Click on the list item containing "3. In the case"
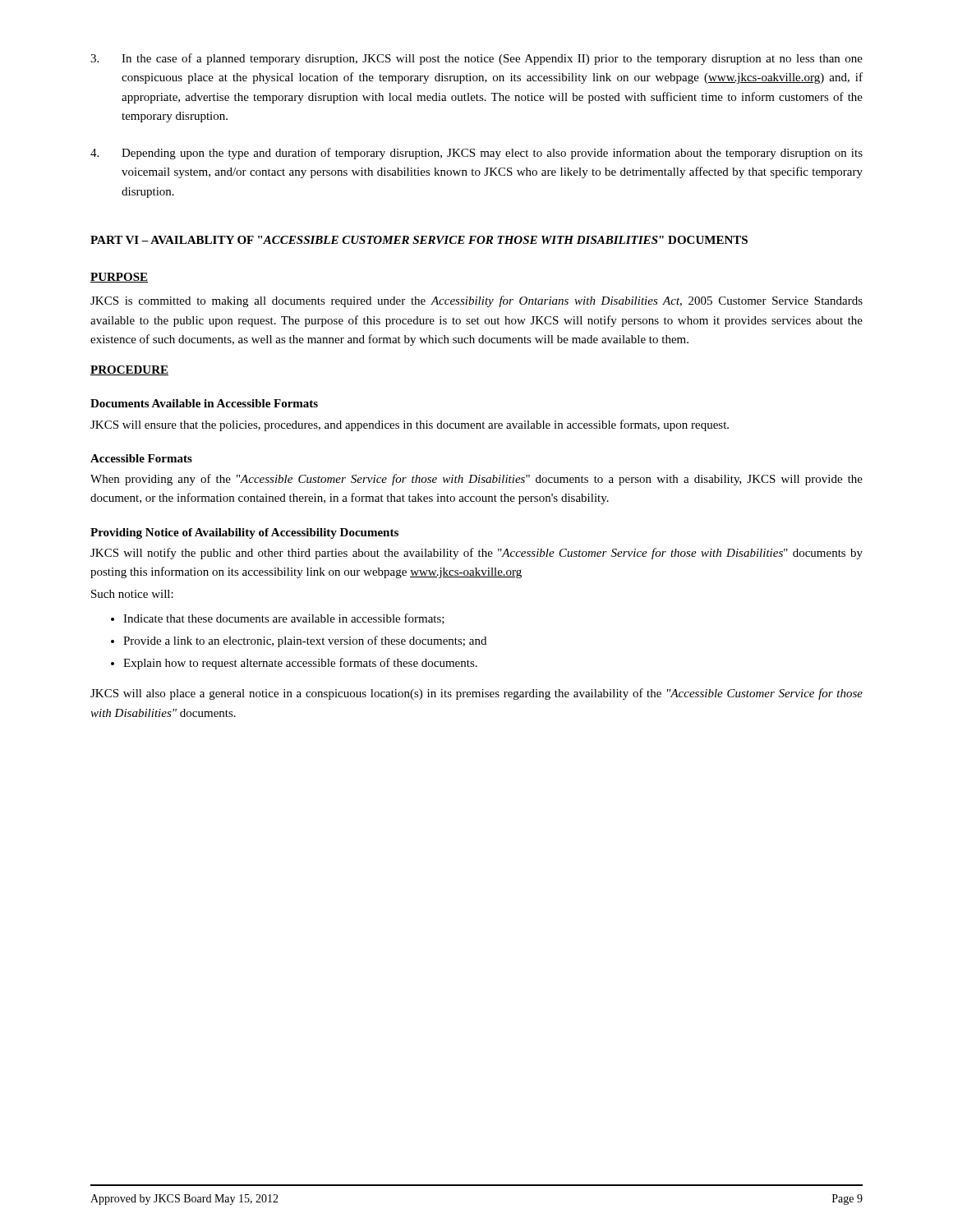 click(x=476, y=87)
